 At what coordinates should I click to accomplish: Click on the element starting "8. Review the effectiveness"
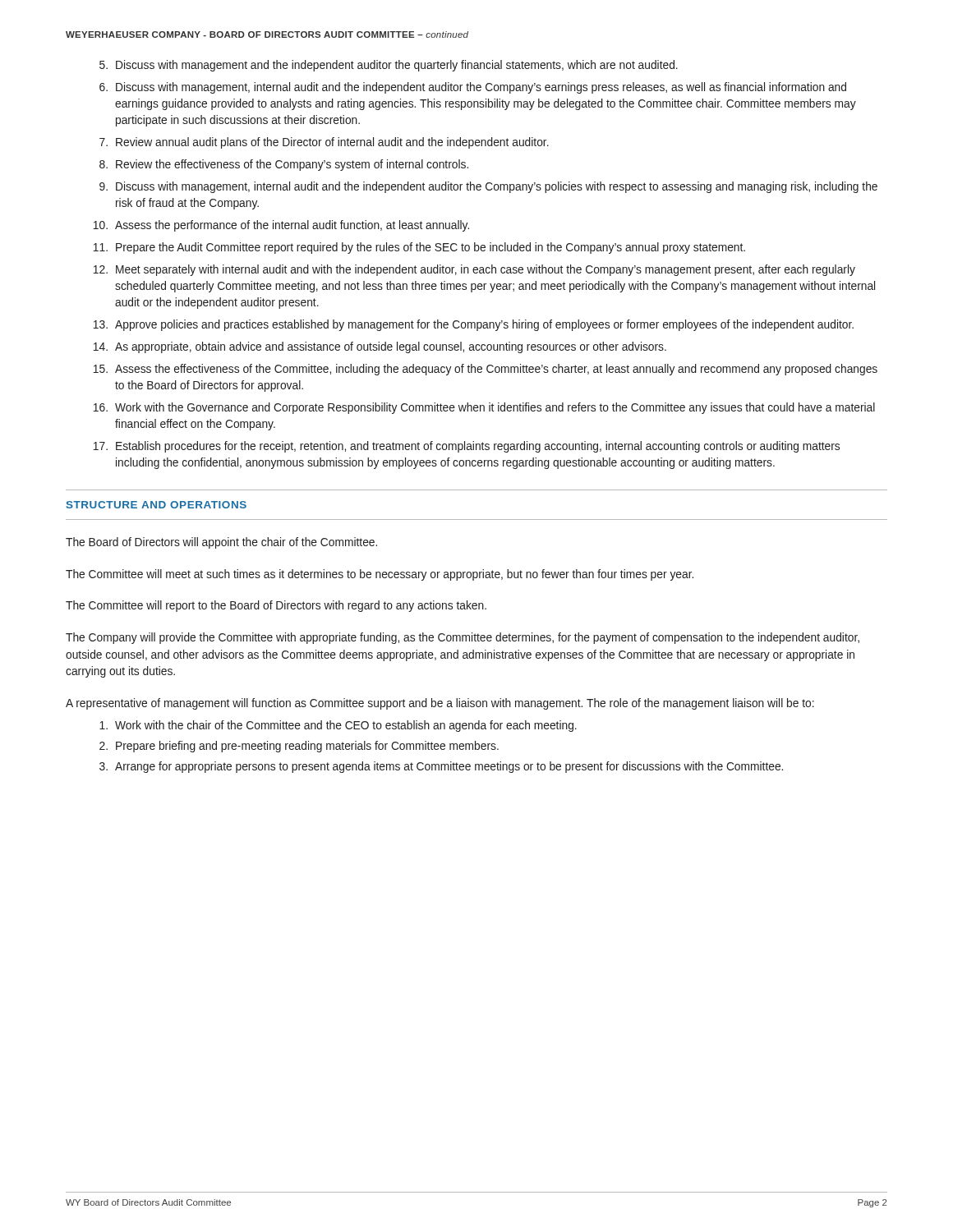[x=476, y=165]
